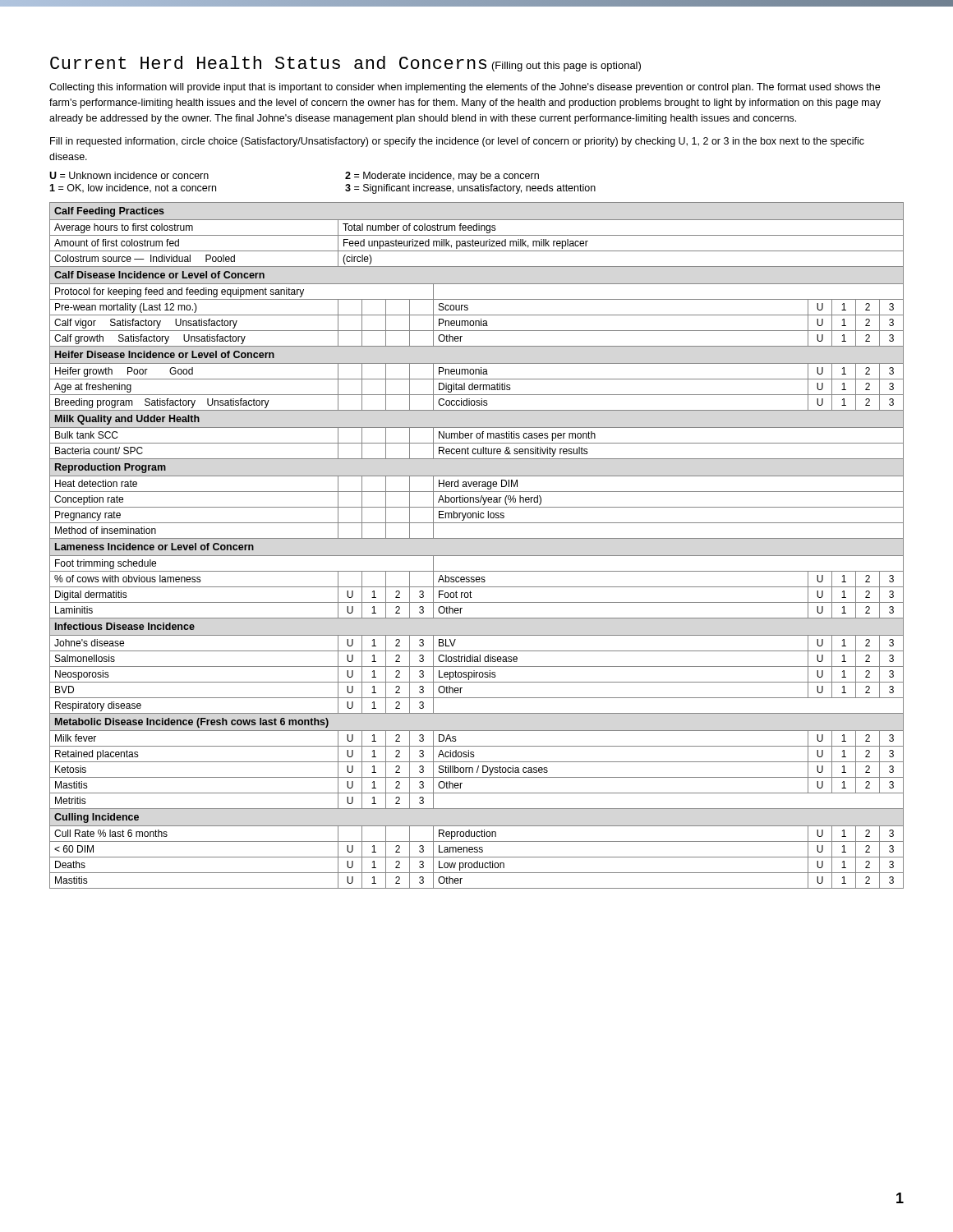Select the table that reads "Bulk tank SCC"
The width and height of the screenshot is (953, 1232).
[476, 545]
